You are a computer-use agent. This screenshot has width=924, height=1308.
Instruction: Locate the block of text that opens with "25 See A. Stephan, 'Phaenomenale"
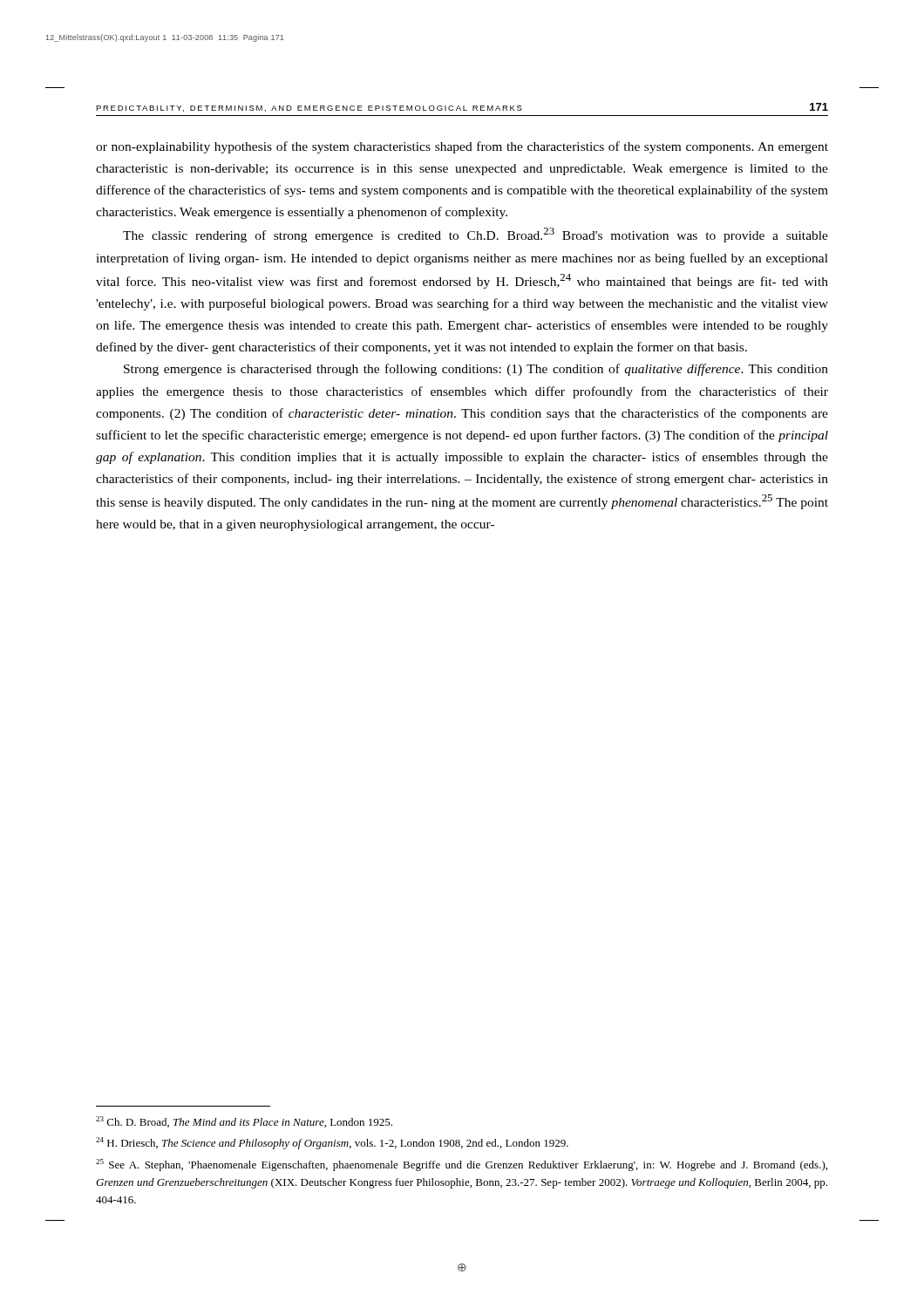click(x=462, y=1181)
